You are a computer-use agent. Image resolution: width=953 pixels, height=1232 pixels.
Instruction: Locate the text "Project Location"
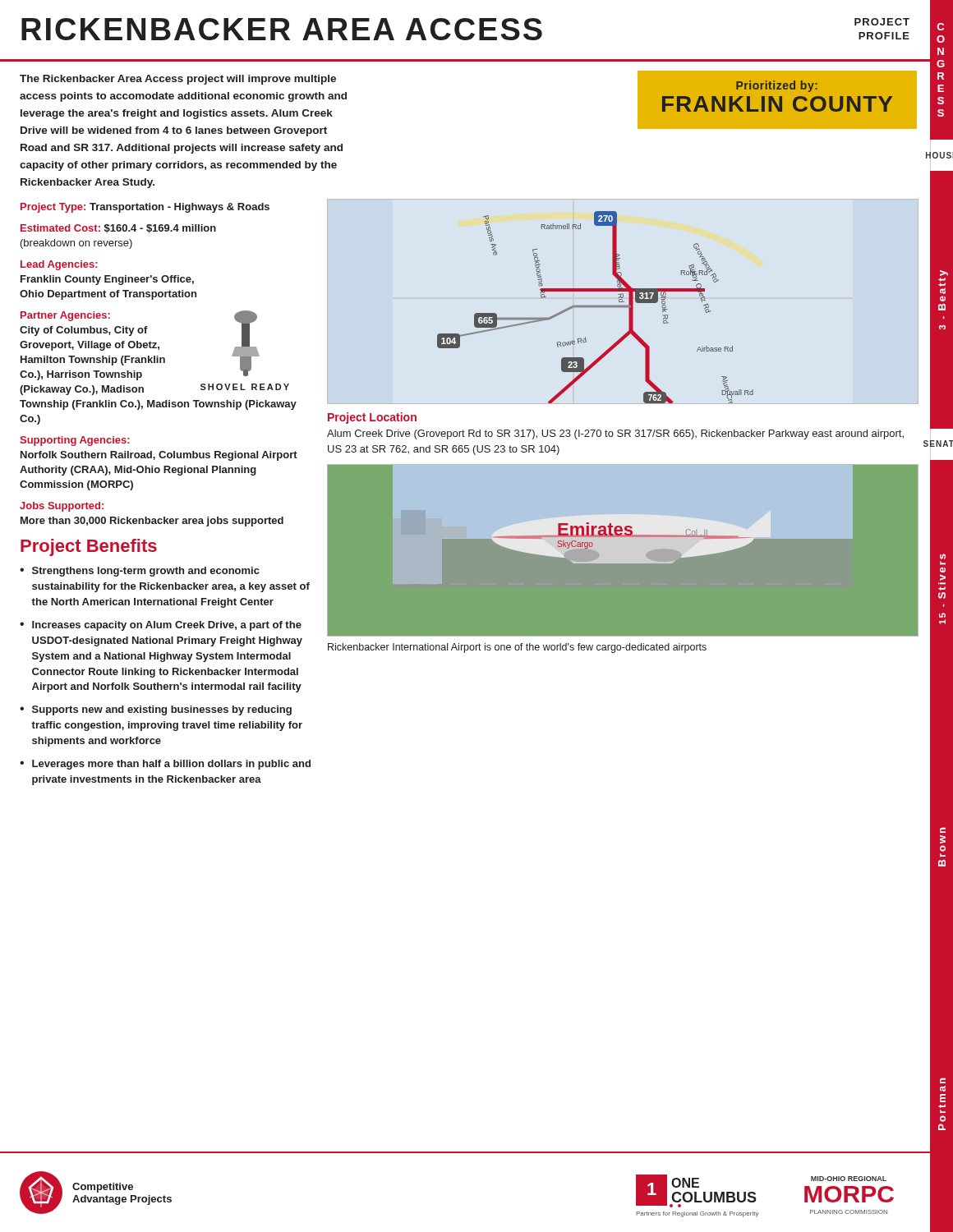point(372,418)
